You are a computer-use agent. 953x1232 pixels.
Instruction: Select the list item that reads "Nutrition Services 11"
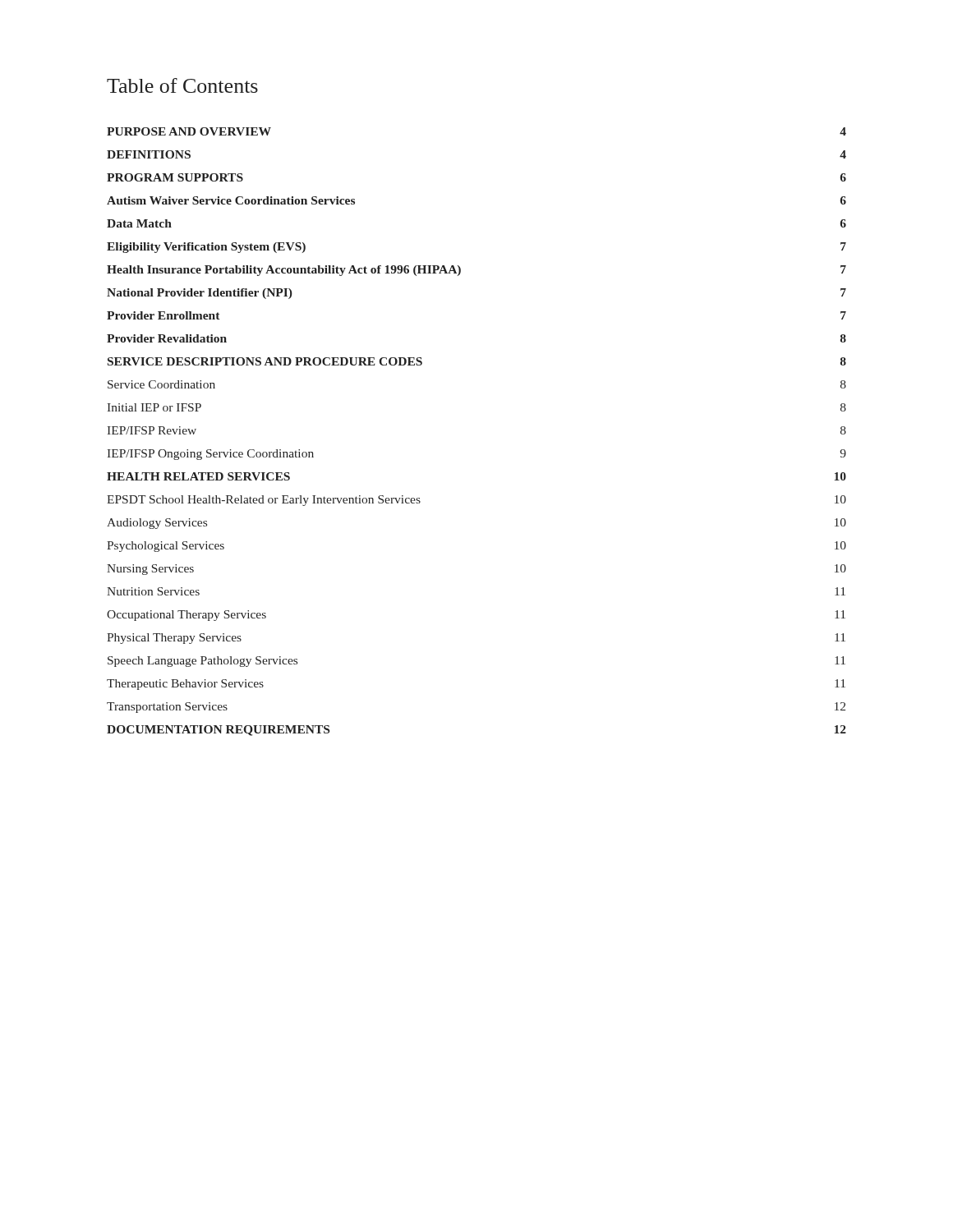point(147,592)
